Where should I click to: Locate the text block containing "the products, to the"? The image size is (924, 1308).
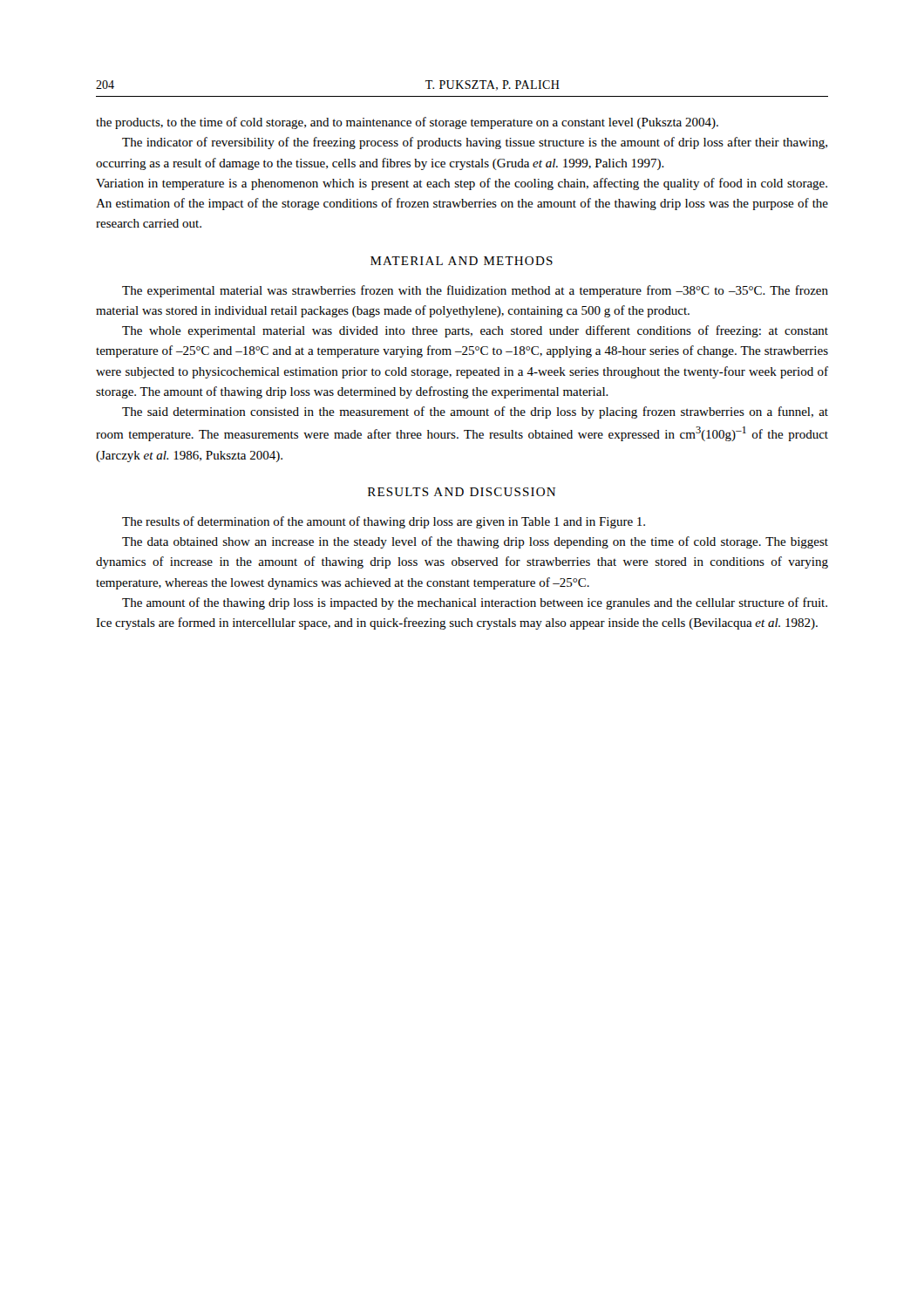click(x=462, y=173)
